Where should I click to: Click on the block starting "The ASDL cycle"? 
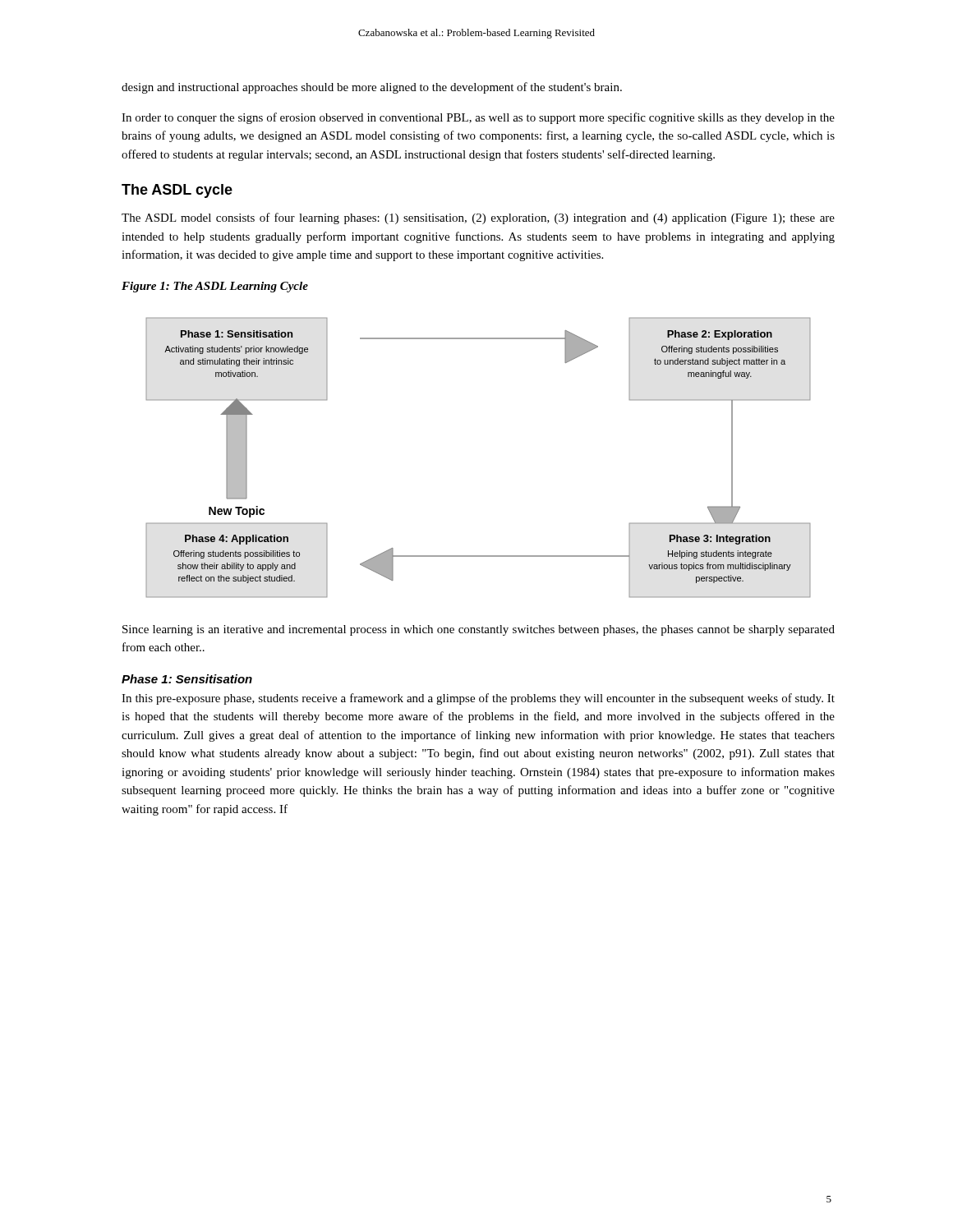[177, 190]
